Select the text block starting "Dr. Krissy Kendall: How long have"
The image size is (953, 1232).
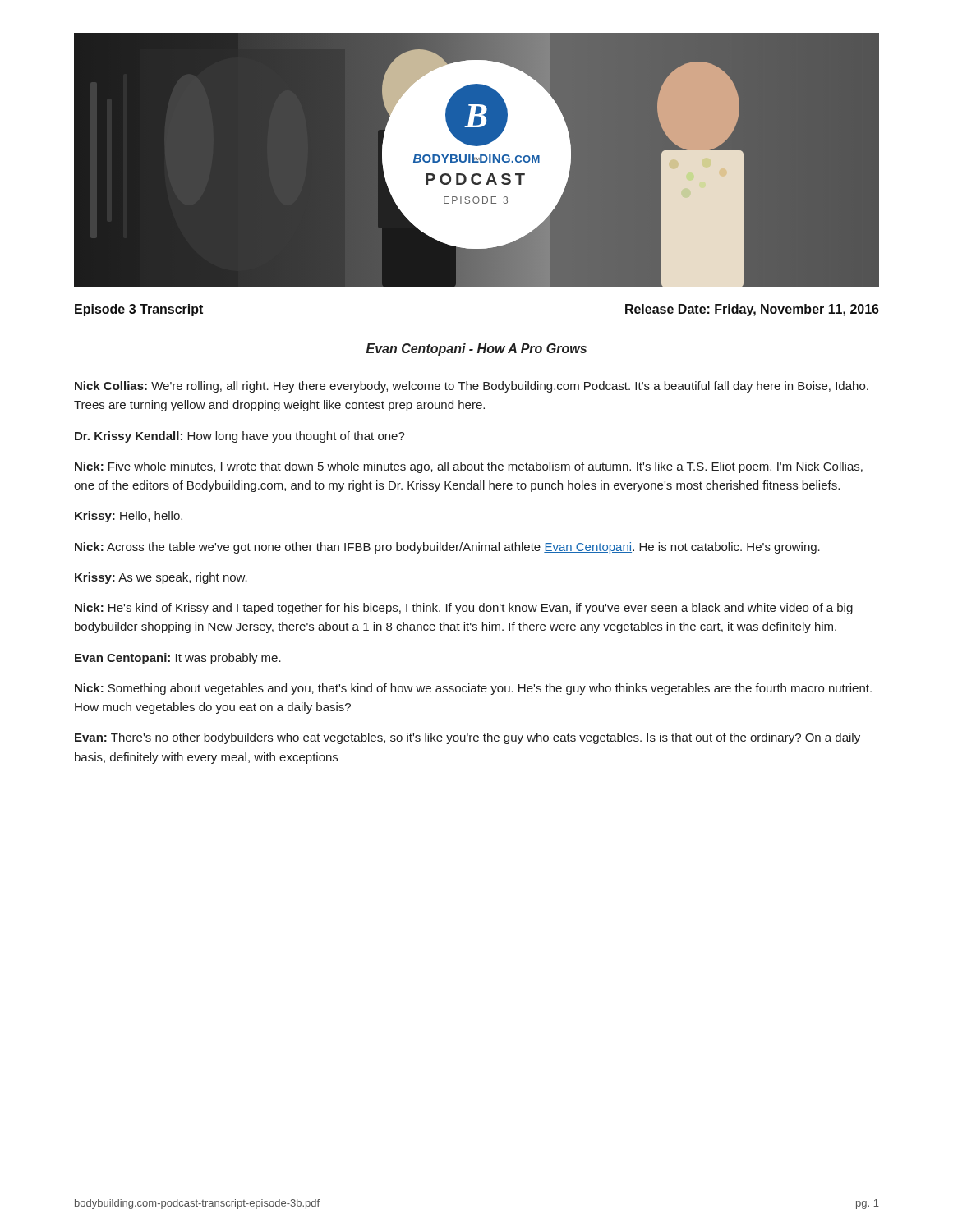(x=239, y=435)
